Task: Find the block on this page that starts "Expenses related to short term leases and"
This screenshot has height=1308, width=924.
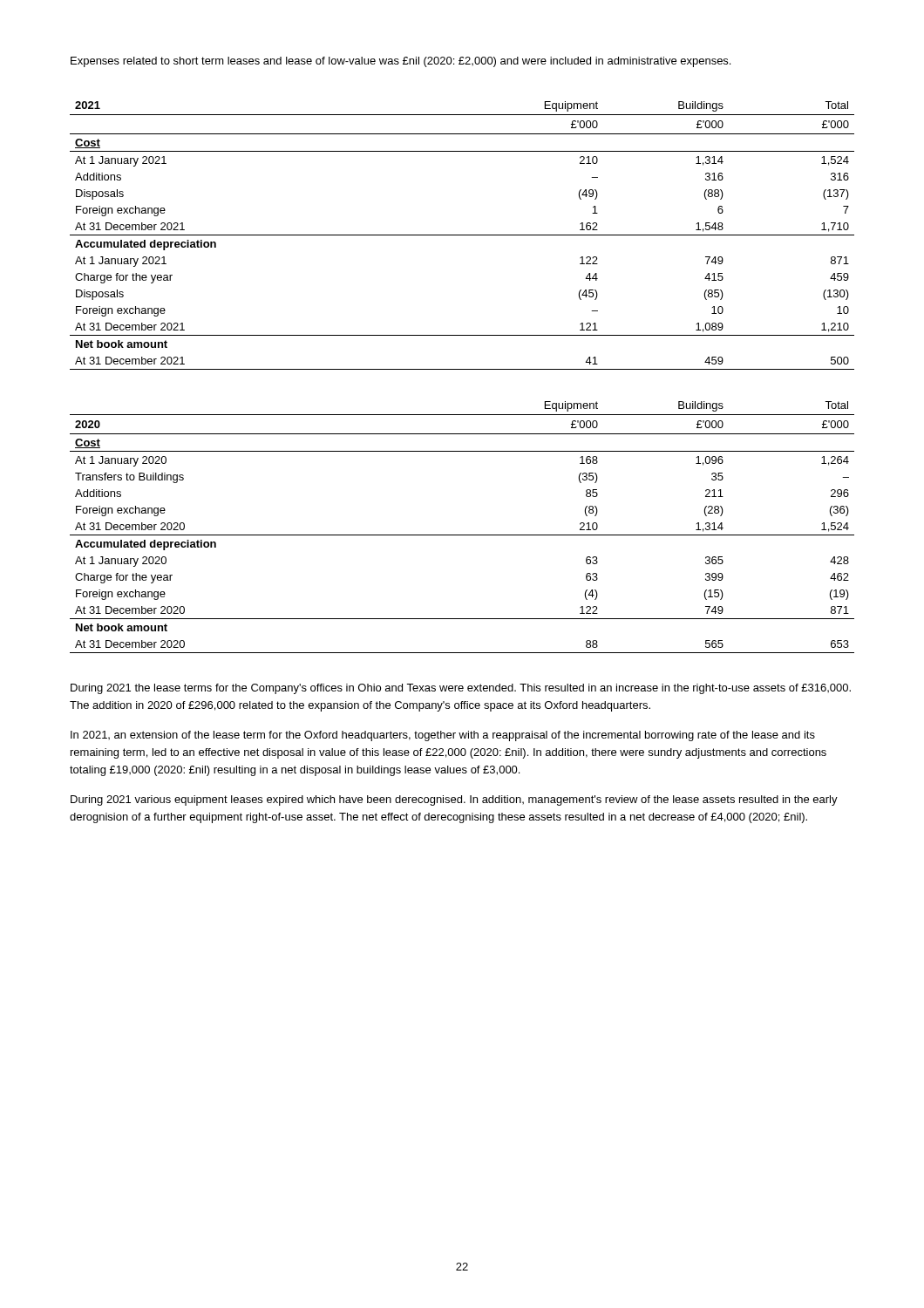Action: pos(401,61)
